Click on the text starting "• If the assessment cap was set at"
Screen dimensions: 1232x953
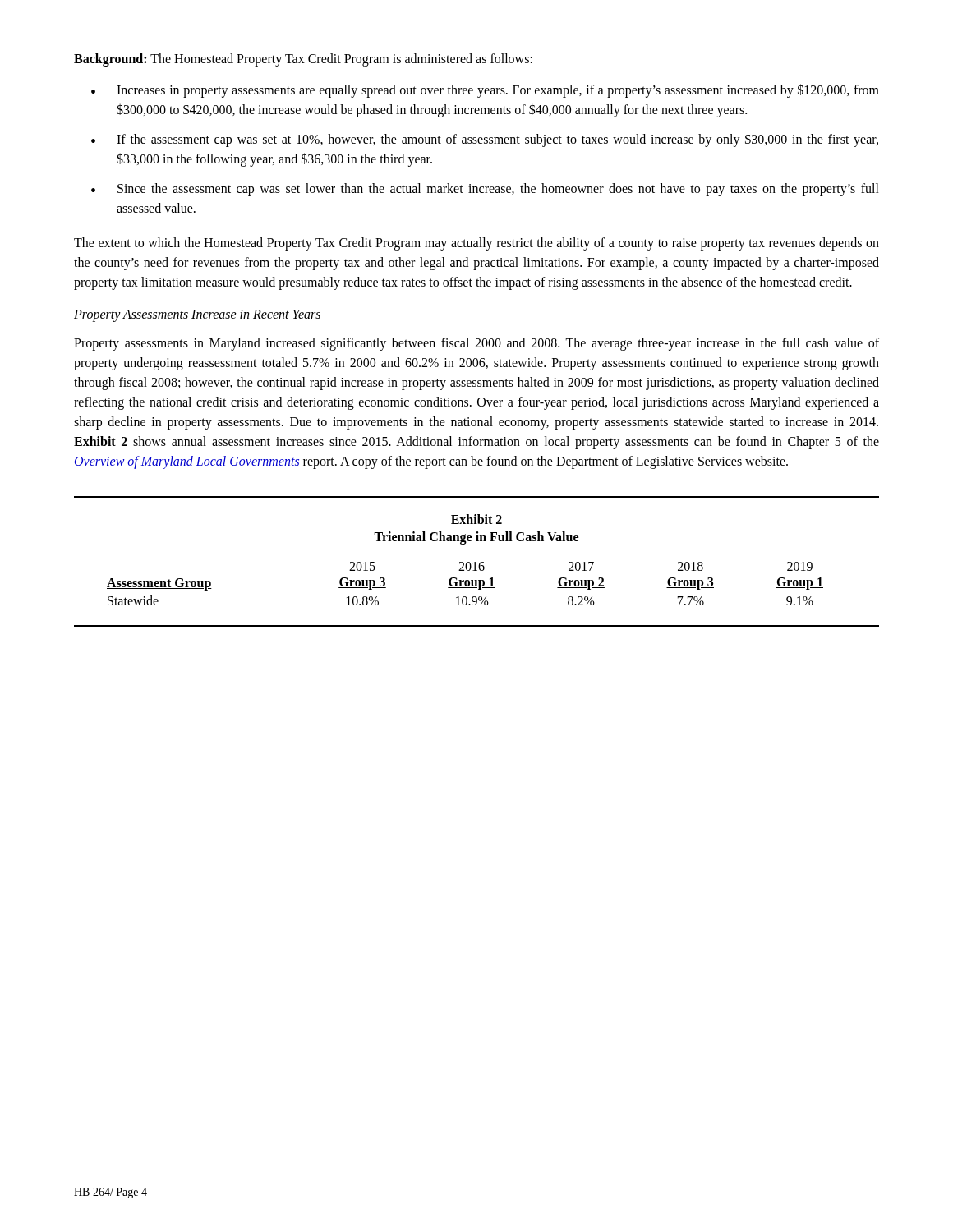[x=485, y=149]
